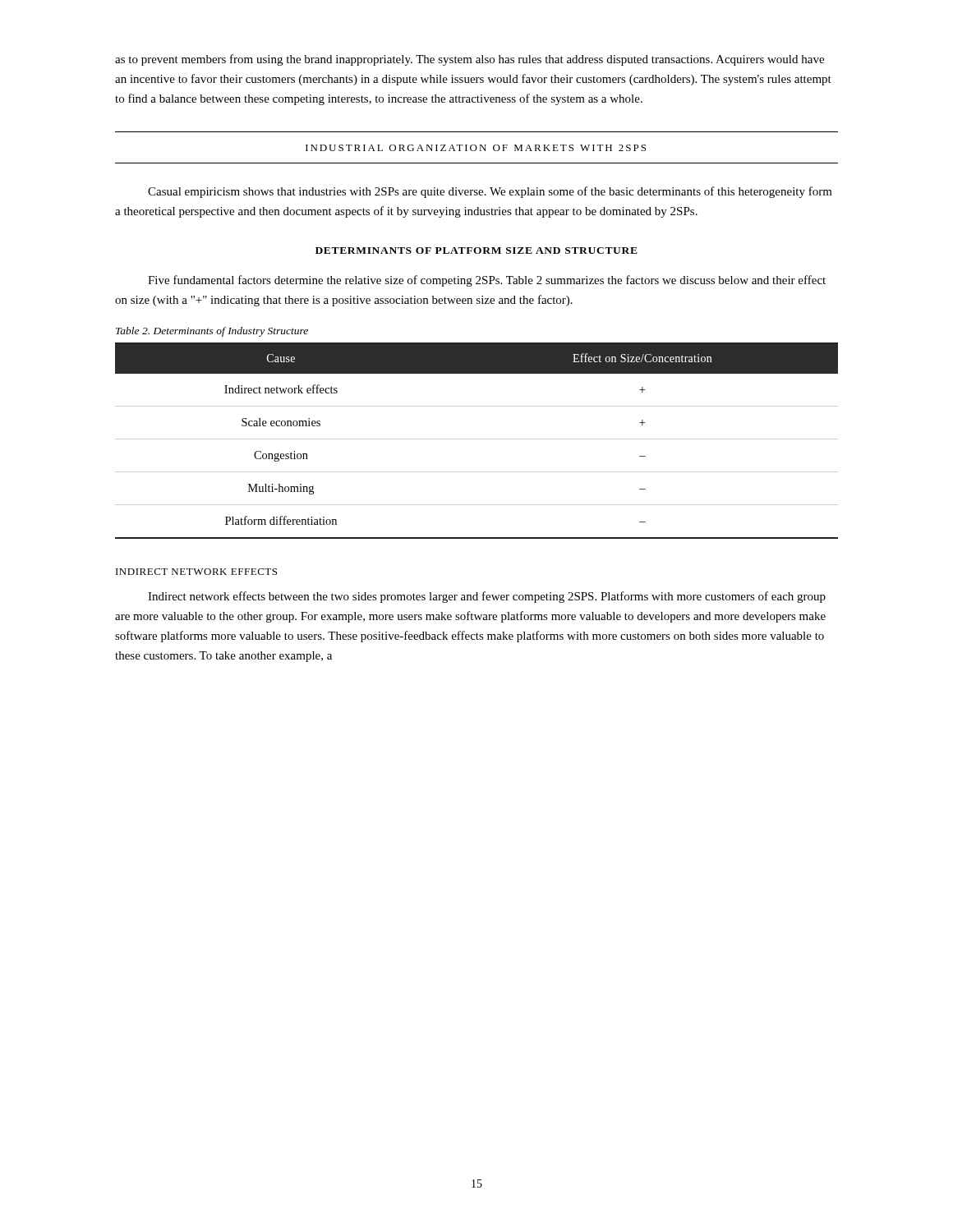Click the caption
Screen dimensions: 1232x953
coord(212,331)
